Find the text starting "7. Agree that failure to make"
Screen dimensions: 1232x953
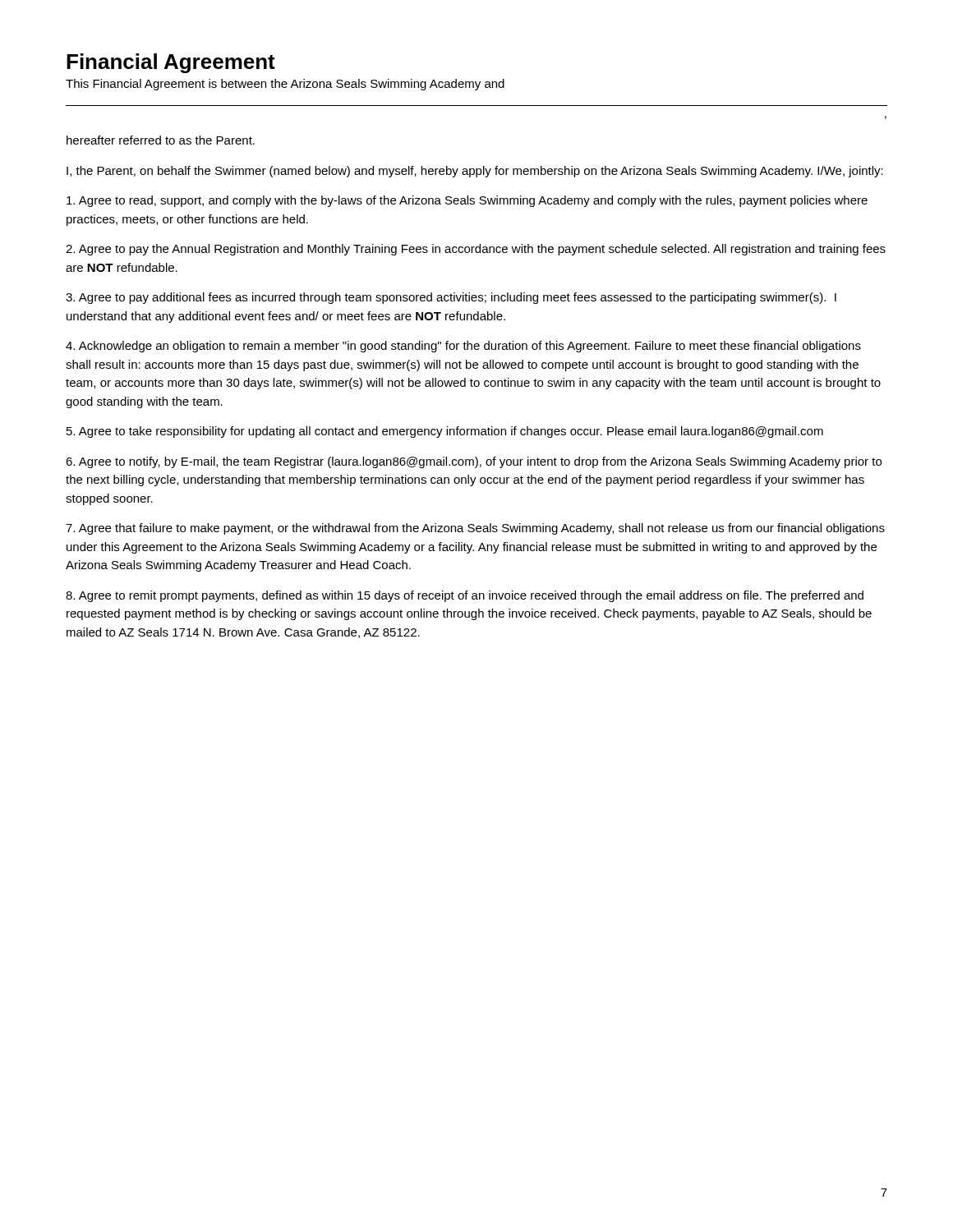[x=475, y=546]
